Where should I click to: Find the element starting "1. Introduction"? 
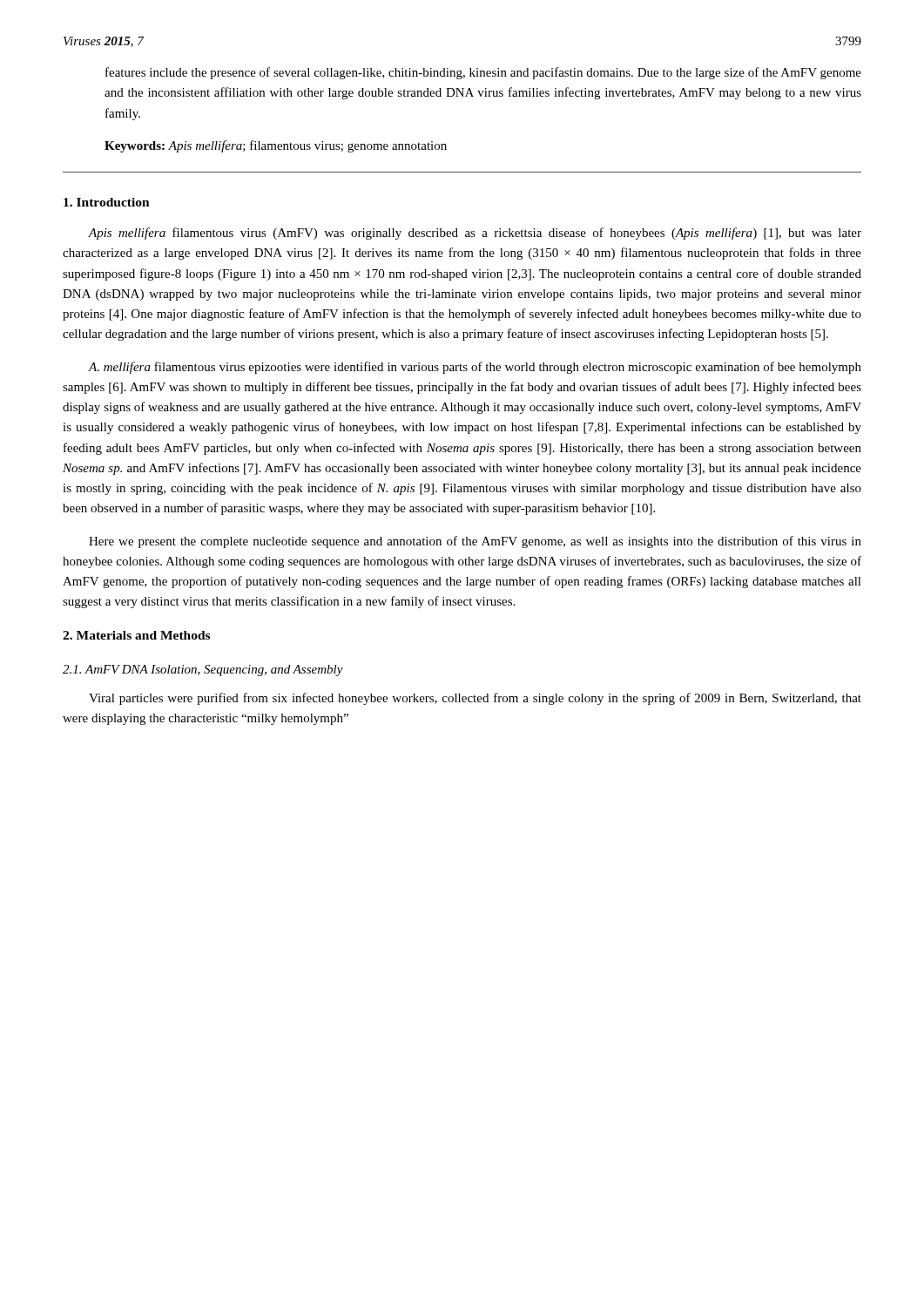[106, 202]
